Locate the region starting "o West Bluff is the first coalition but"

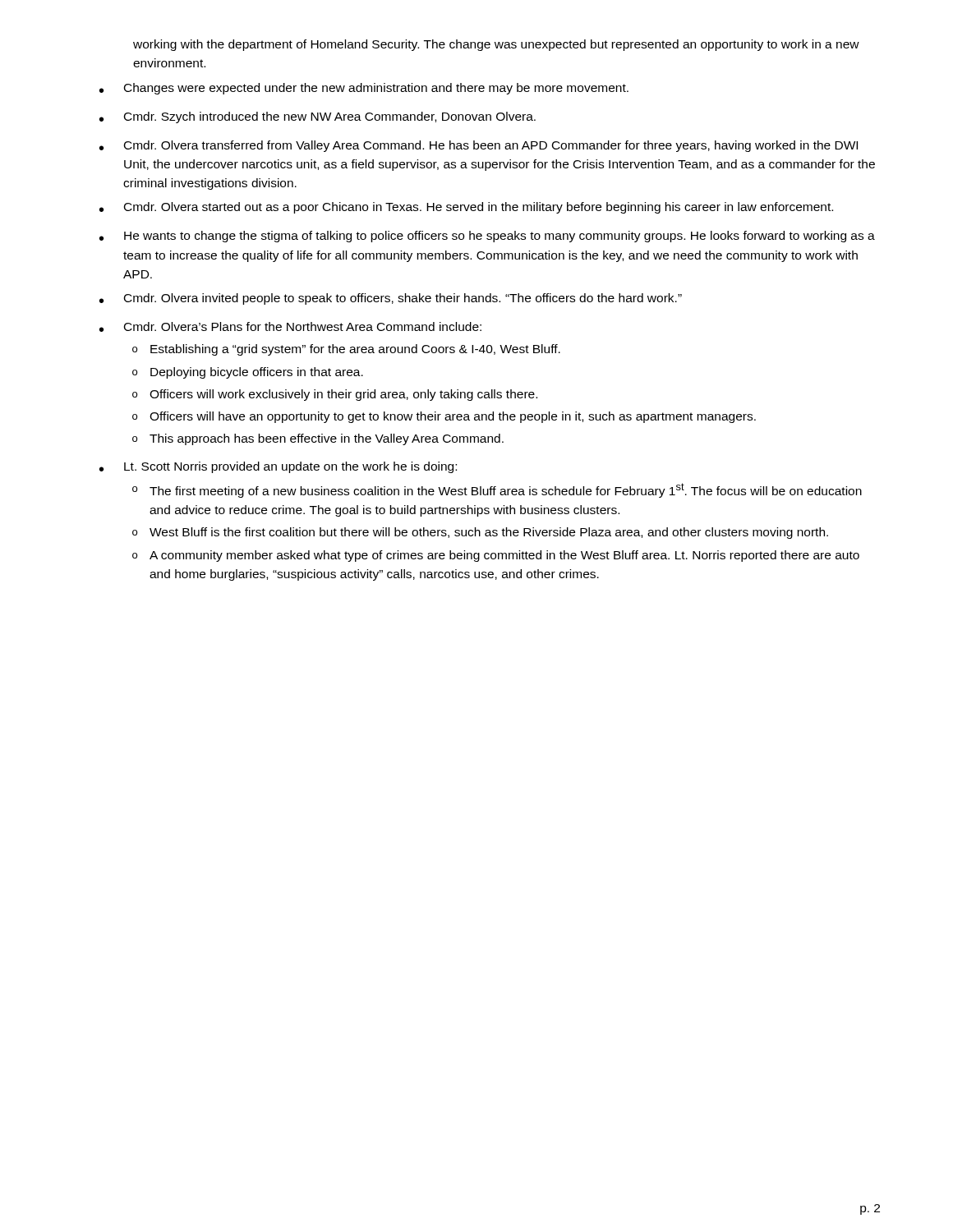click(502, 532)
